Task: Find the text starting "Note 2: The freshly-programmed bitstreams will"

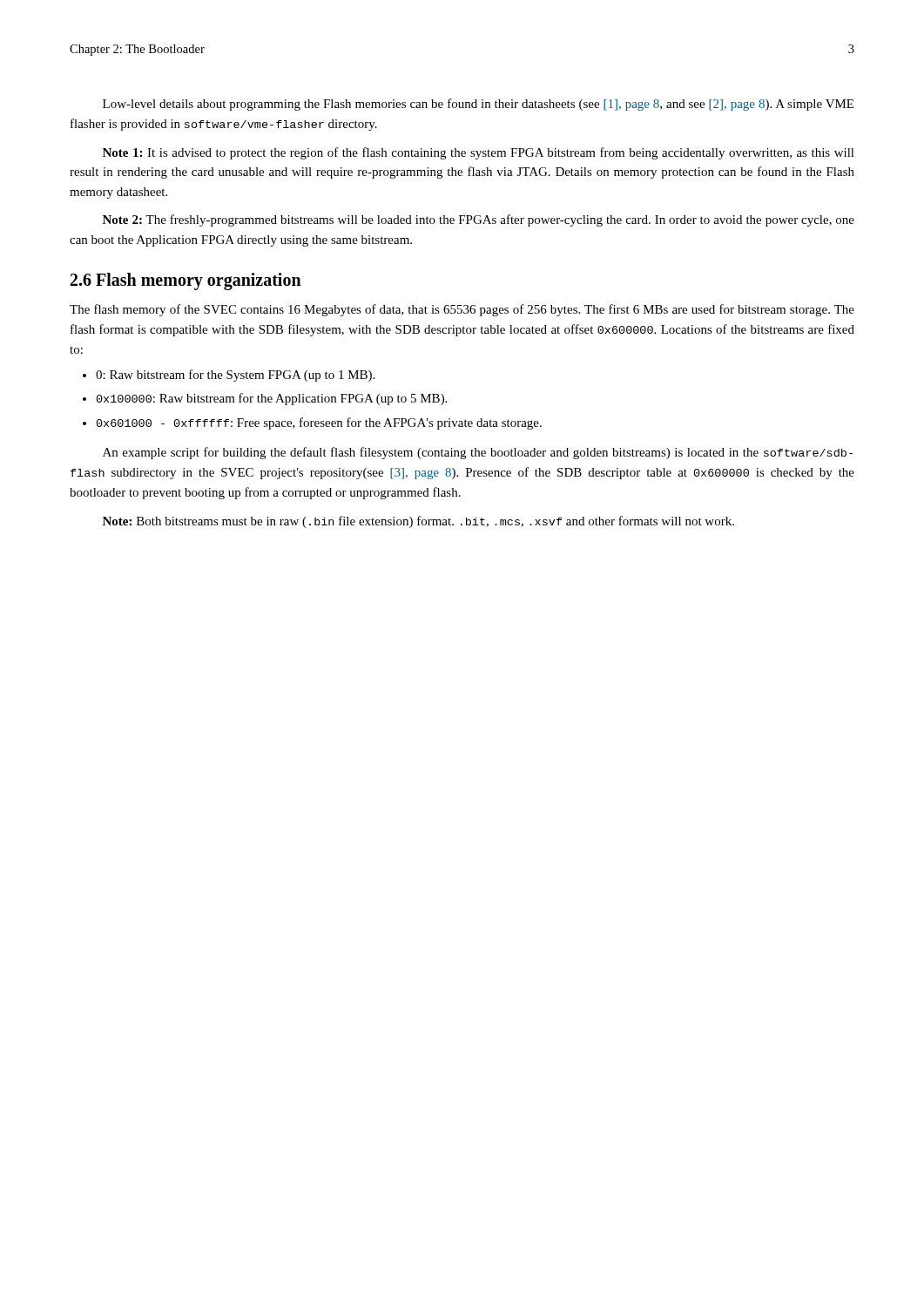Action: tap(462, 230)
